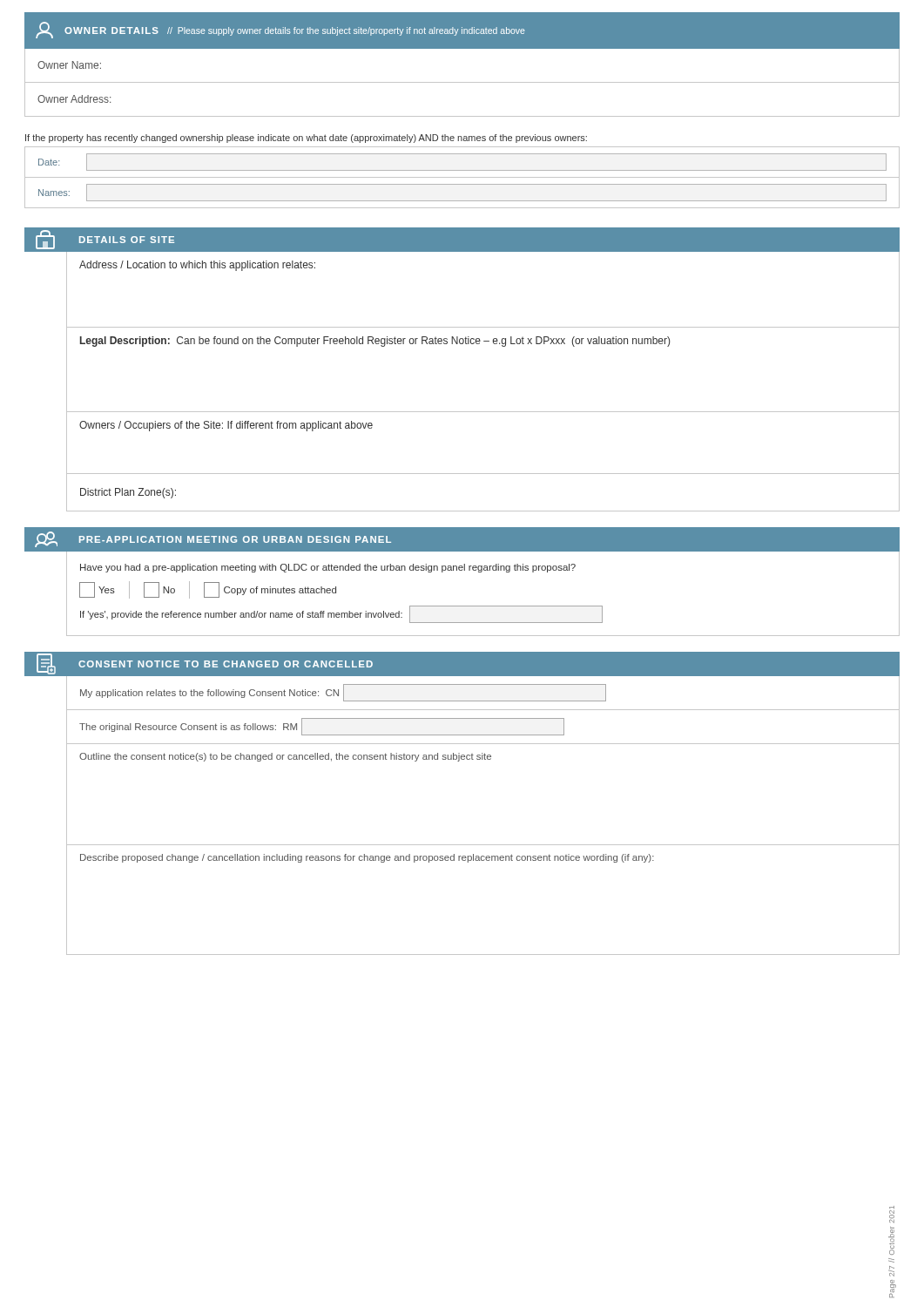Locate the text "DETAILS OF SITE"

click(127, 240)
